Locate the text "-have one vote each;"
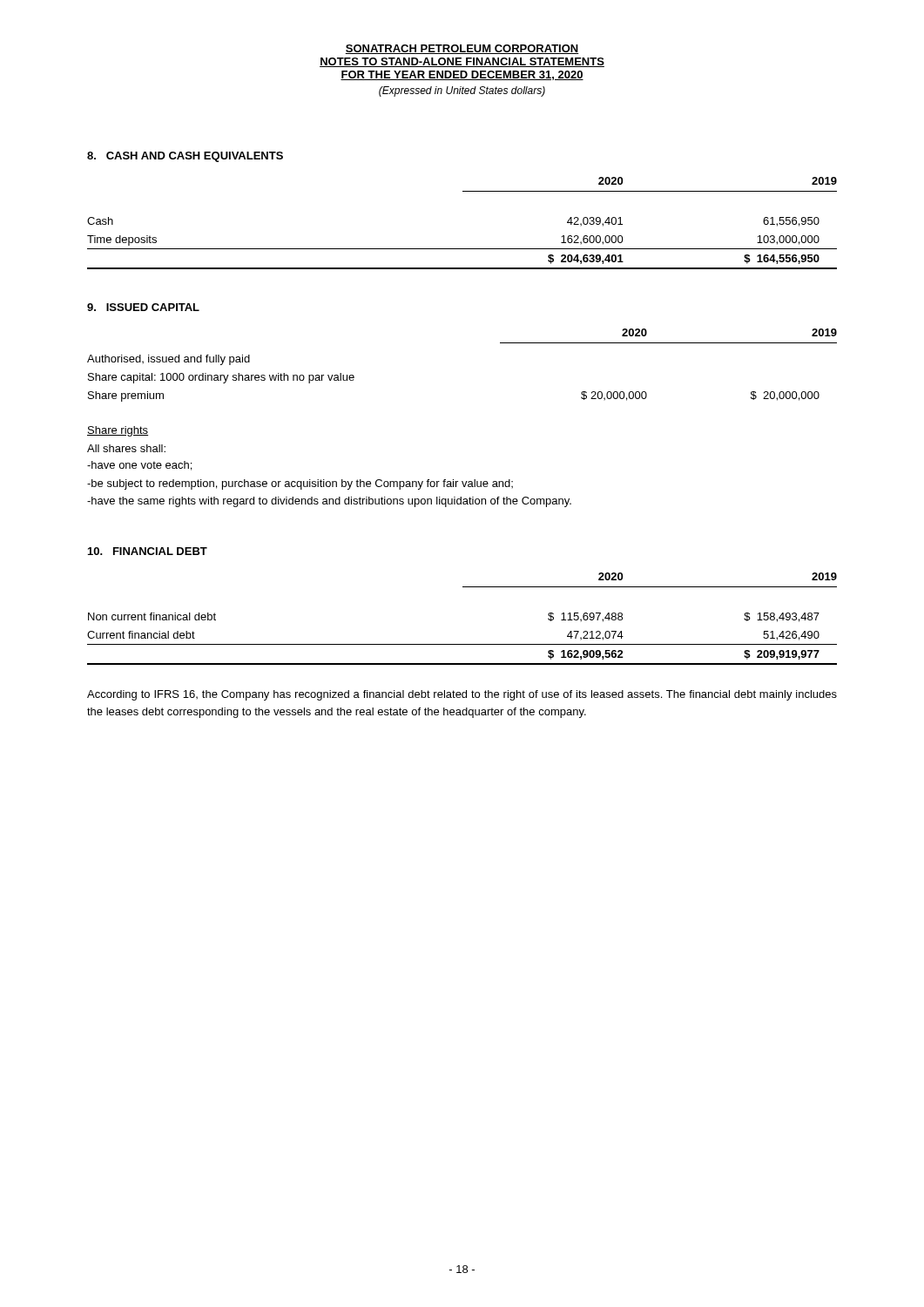The height and width of the screenshot is (1307, 924). pos(140,465)
